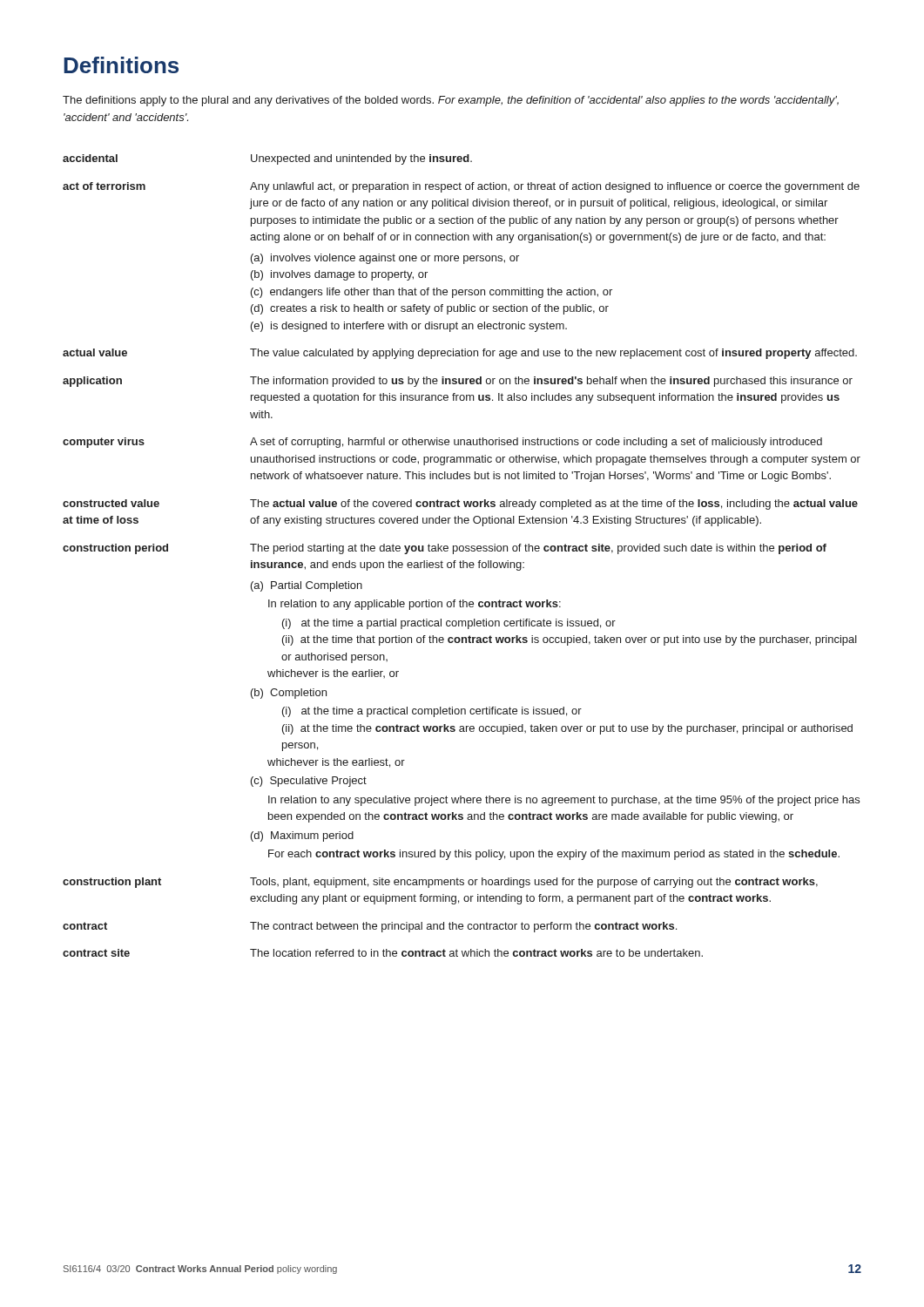Find the list item that reads "constructed valueat time of loss The actual value"
The width and height of the screenshot is (924, 1307).
pos(462,511)
